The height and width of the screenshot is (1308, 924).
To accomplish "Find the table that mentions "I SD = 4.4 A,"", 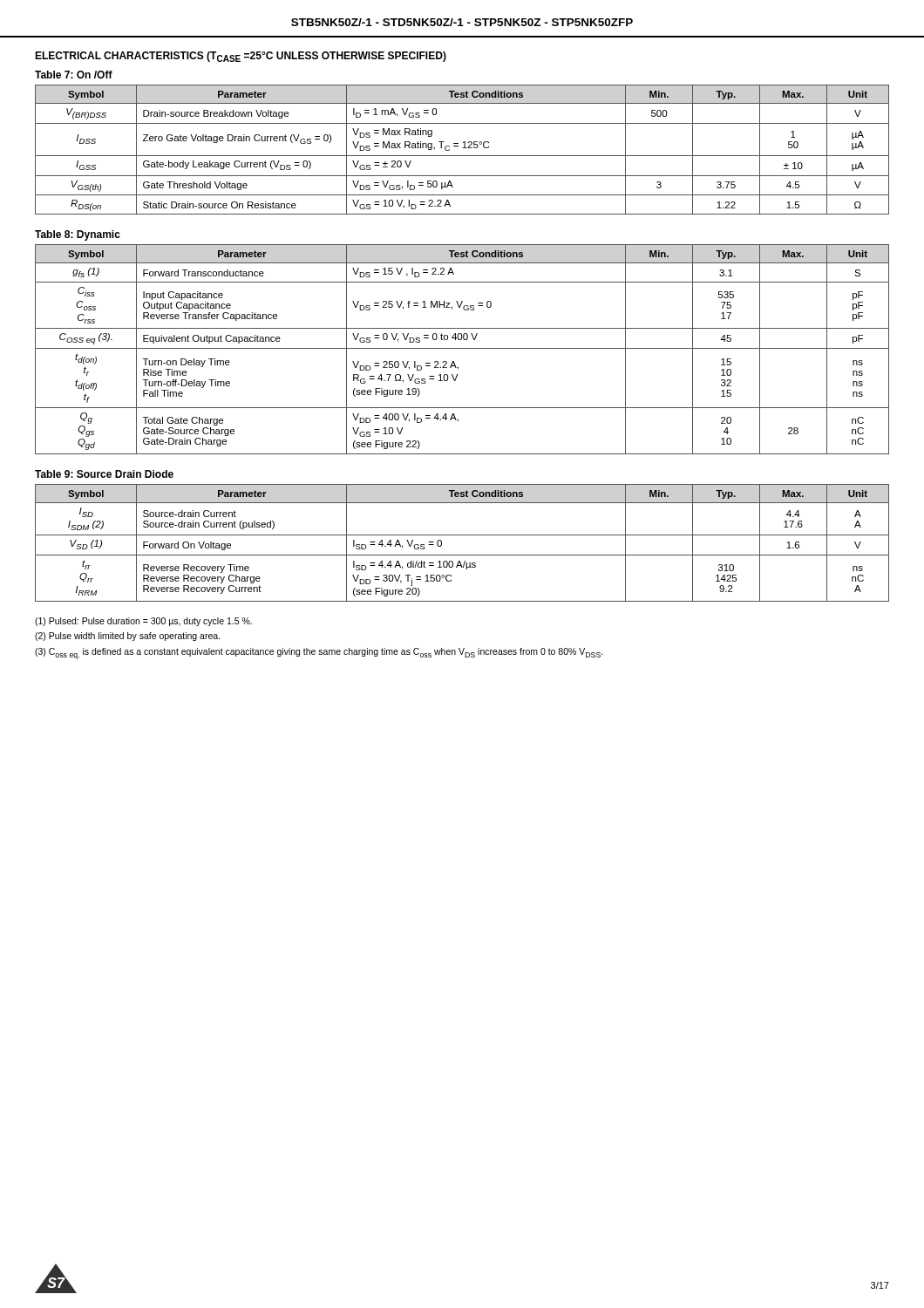I will pyautogui.click(x=462, y=542).
